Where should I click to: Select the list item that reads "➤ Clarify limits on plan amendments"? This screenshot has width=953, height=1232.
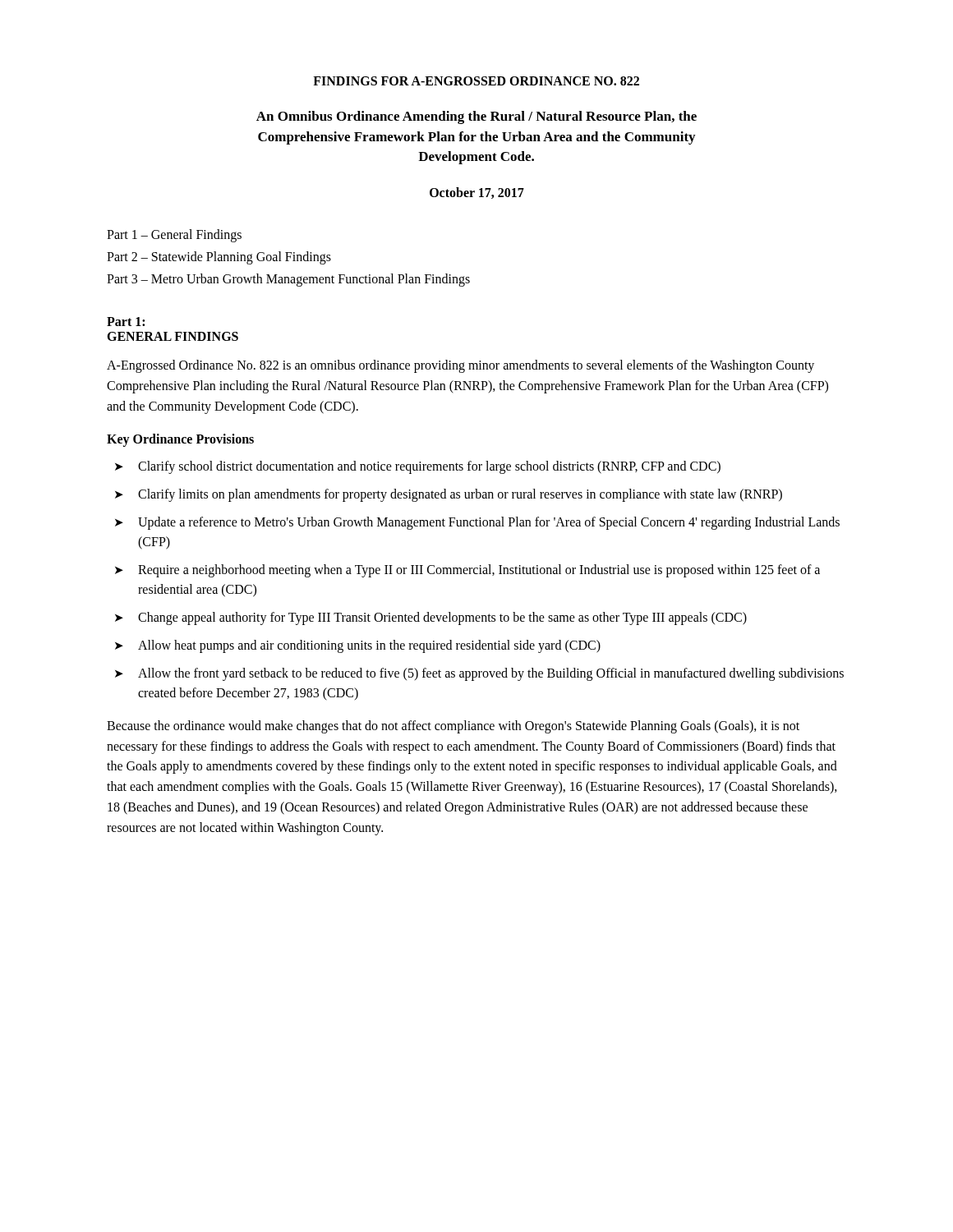(448, 494)
